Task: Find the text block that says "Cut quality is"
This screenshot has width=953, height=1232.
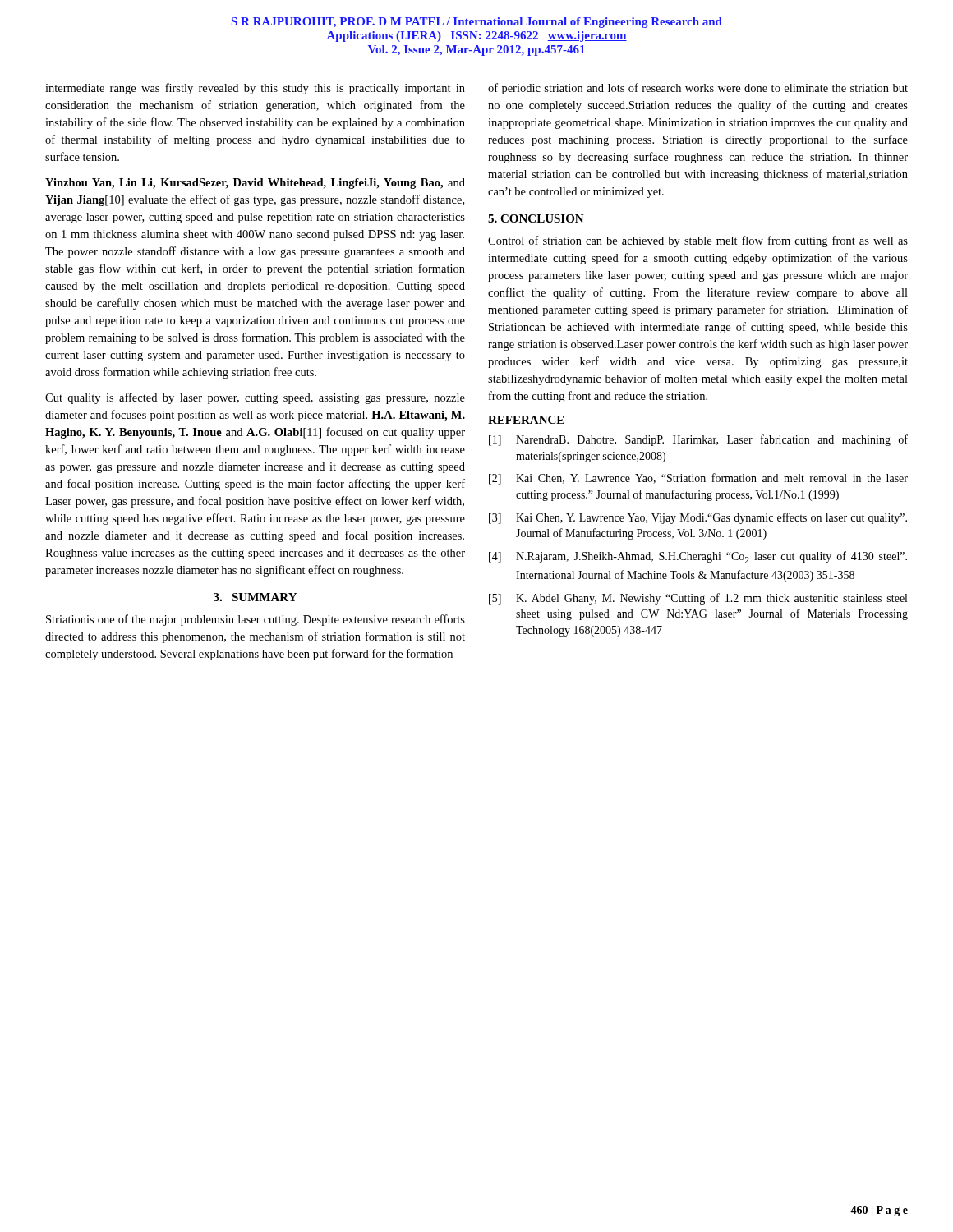Action: coord(255,484)
